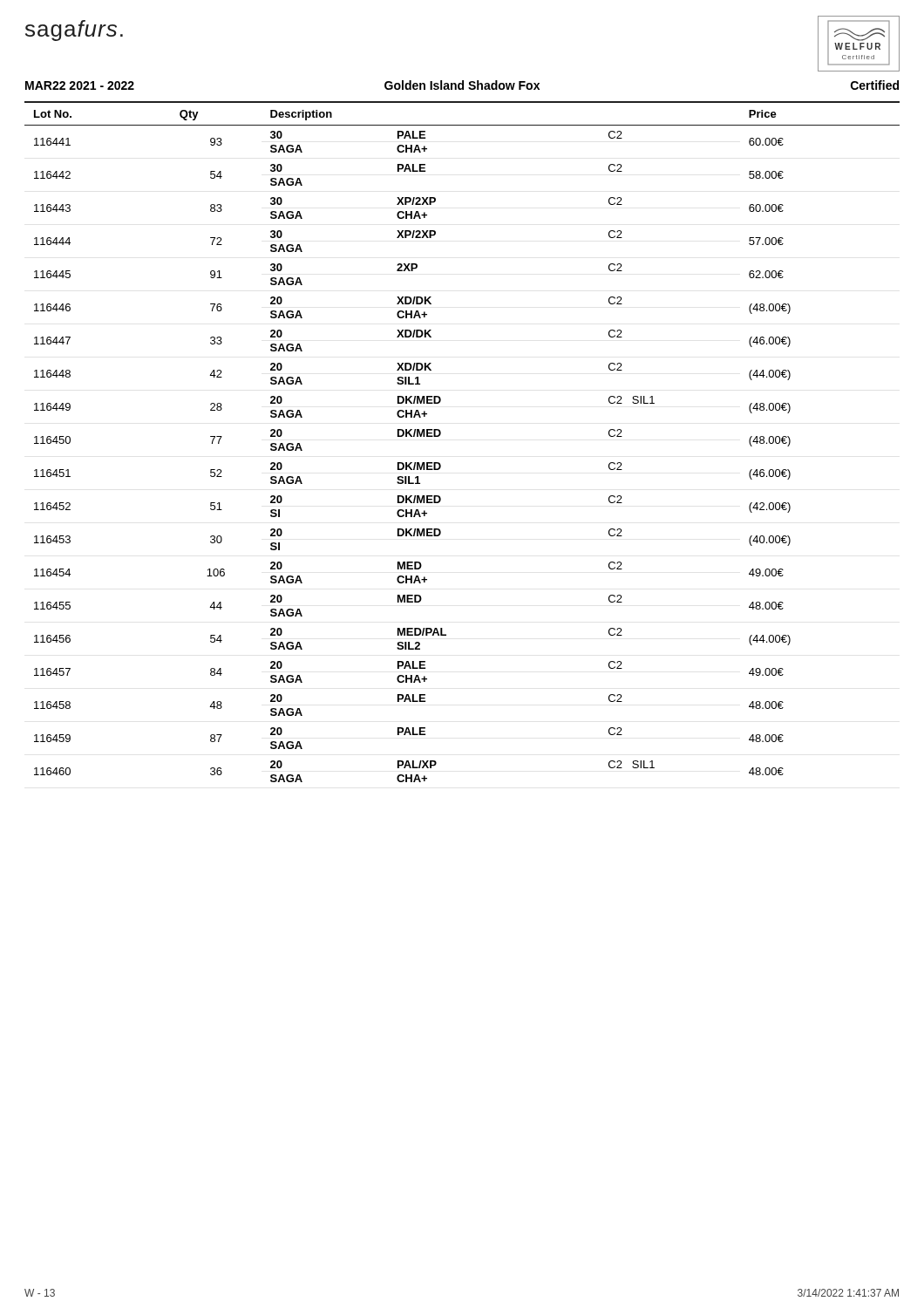This screenshot has width=924, height=1308.
Task: Locate the section header that opens with "MAR22 2021 - 2022"
Action: pyautogui.click(x=462, y=85)
